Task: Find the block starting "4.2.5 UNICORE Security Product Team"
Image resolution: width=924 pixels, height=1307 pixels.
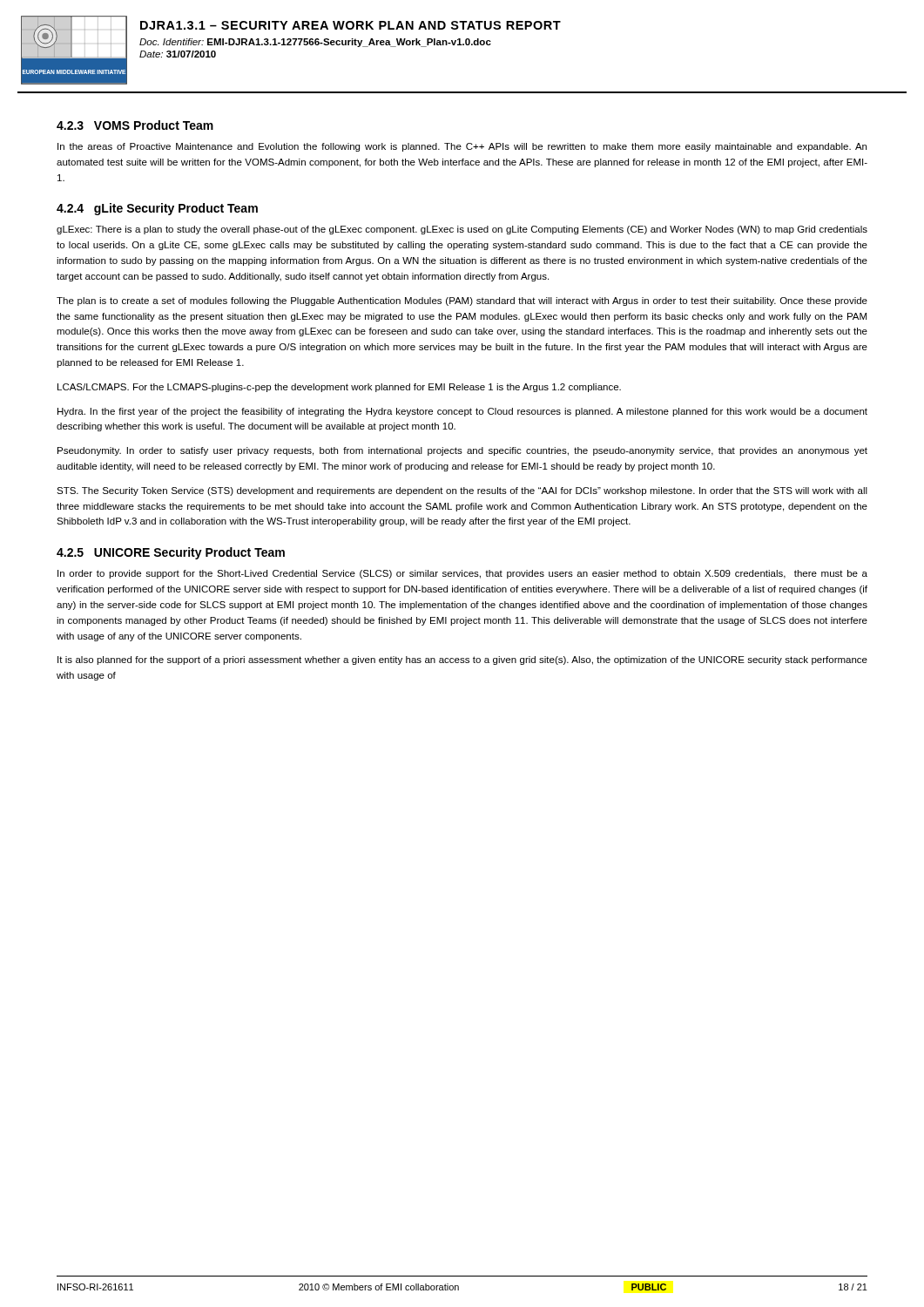Action: (171, 553)
